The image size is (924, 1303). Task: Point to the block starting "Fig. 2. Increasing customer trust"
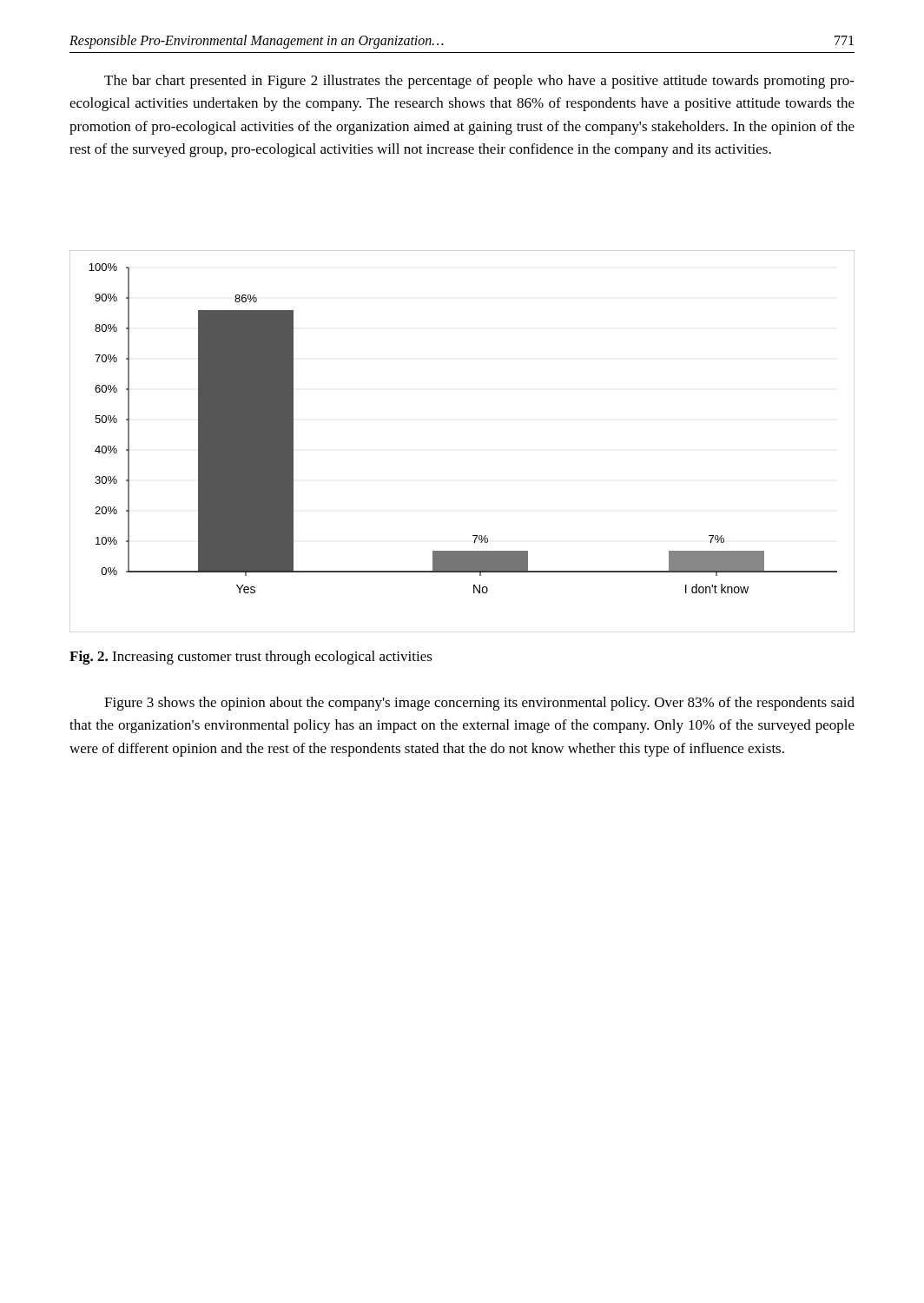point(251,656)
